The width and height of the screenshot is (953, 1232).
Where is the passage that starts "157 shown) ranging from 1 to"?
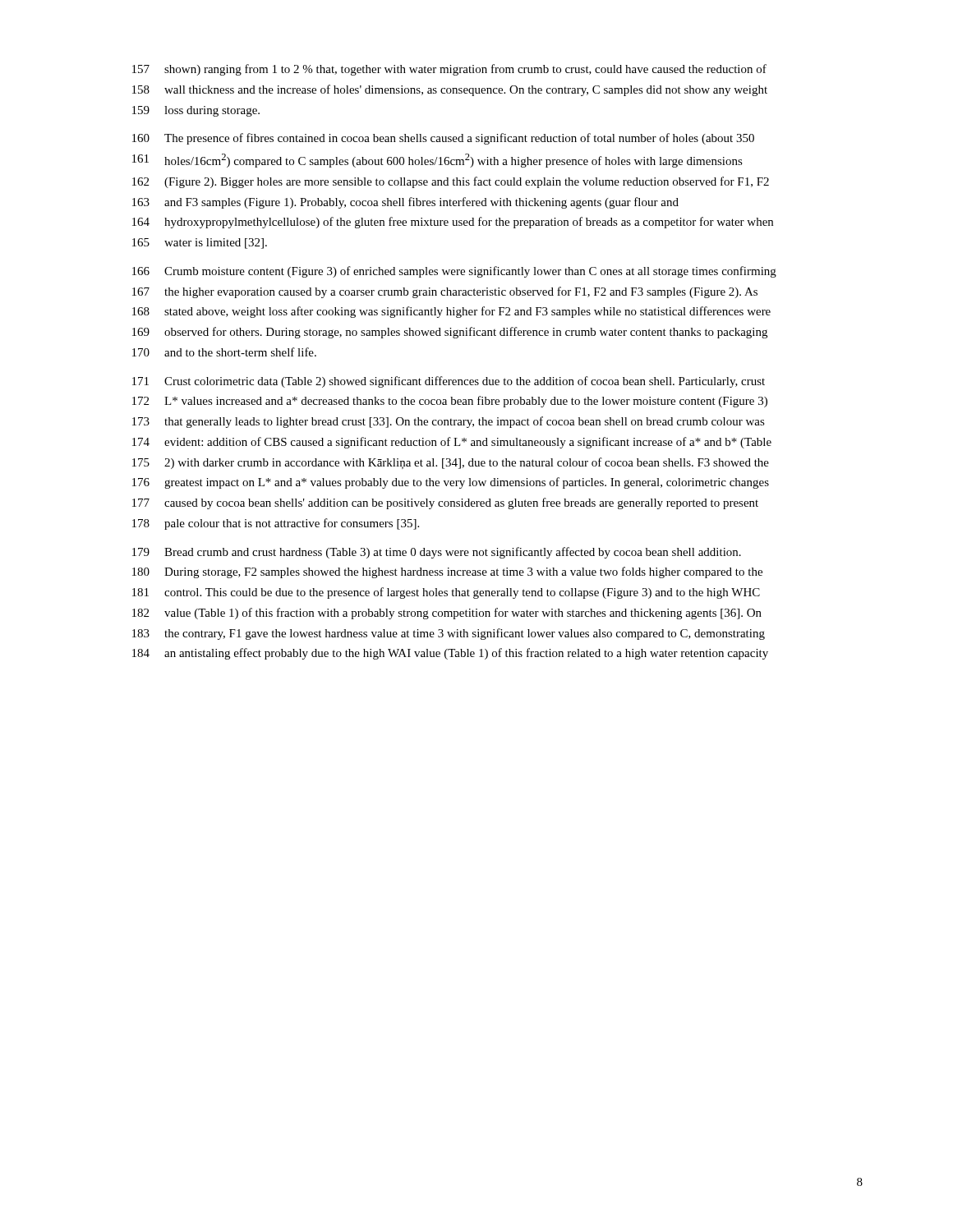(x=485, y=90)
